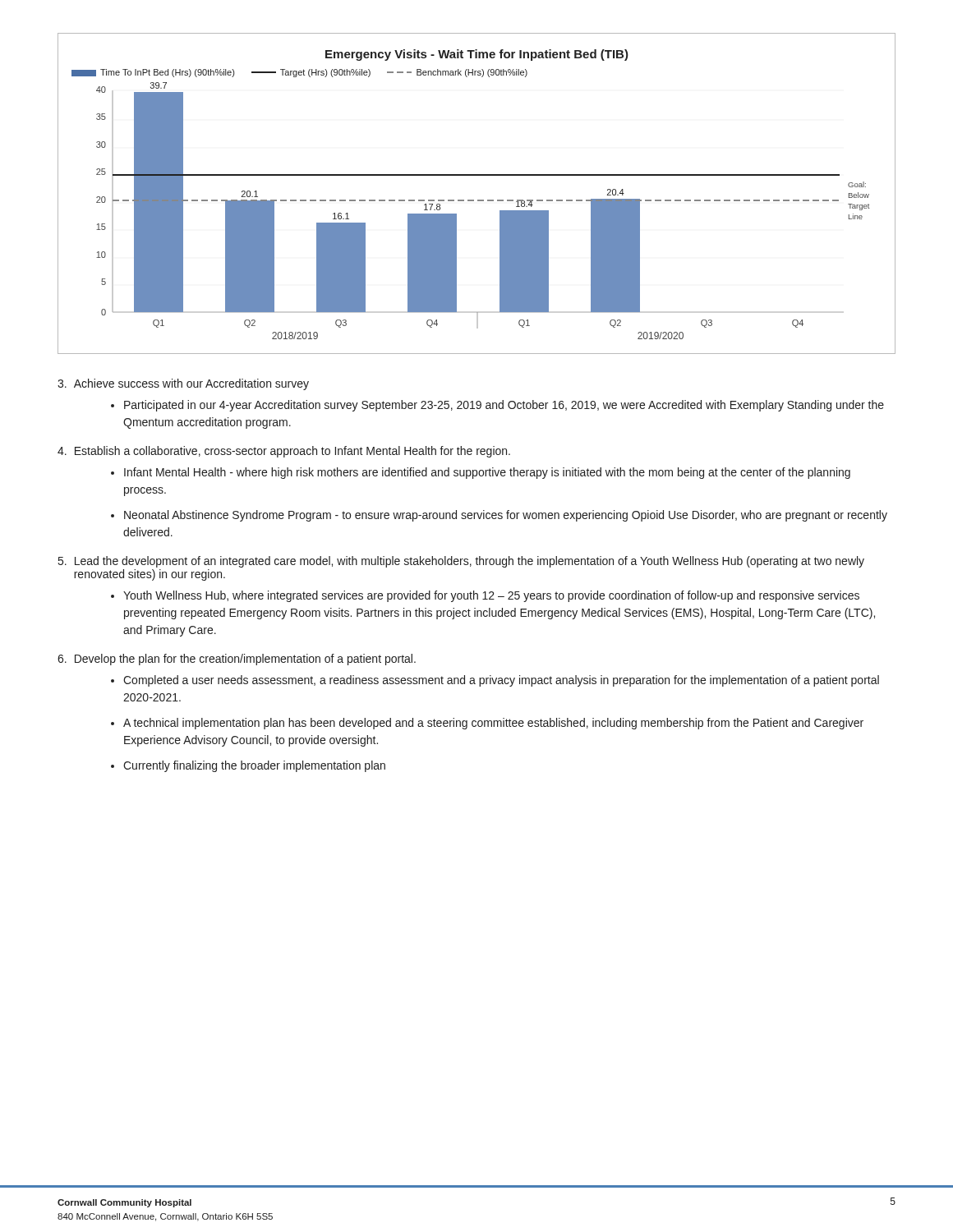This screenshot has width=953, height=1232.
Task: Select the passage starting "Participated in our 4-year Accreditation survey"
Action: click(x=504, y=414)
